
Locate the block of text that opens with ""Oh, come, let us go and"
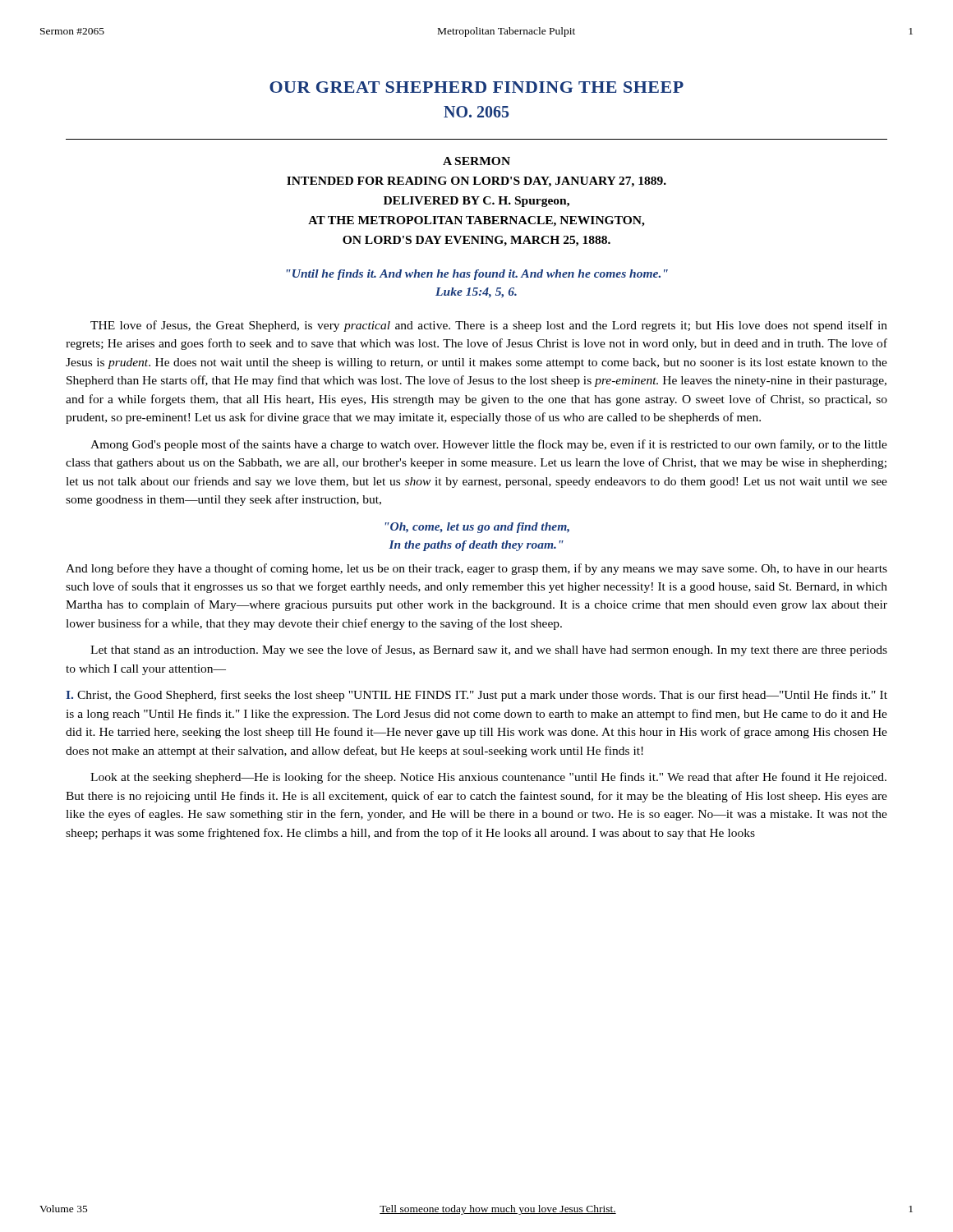pyautogui.click(x=476, y=535)
